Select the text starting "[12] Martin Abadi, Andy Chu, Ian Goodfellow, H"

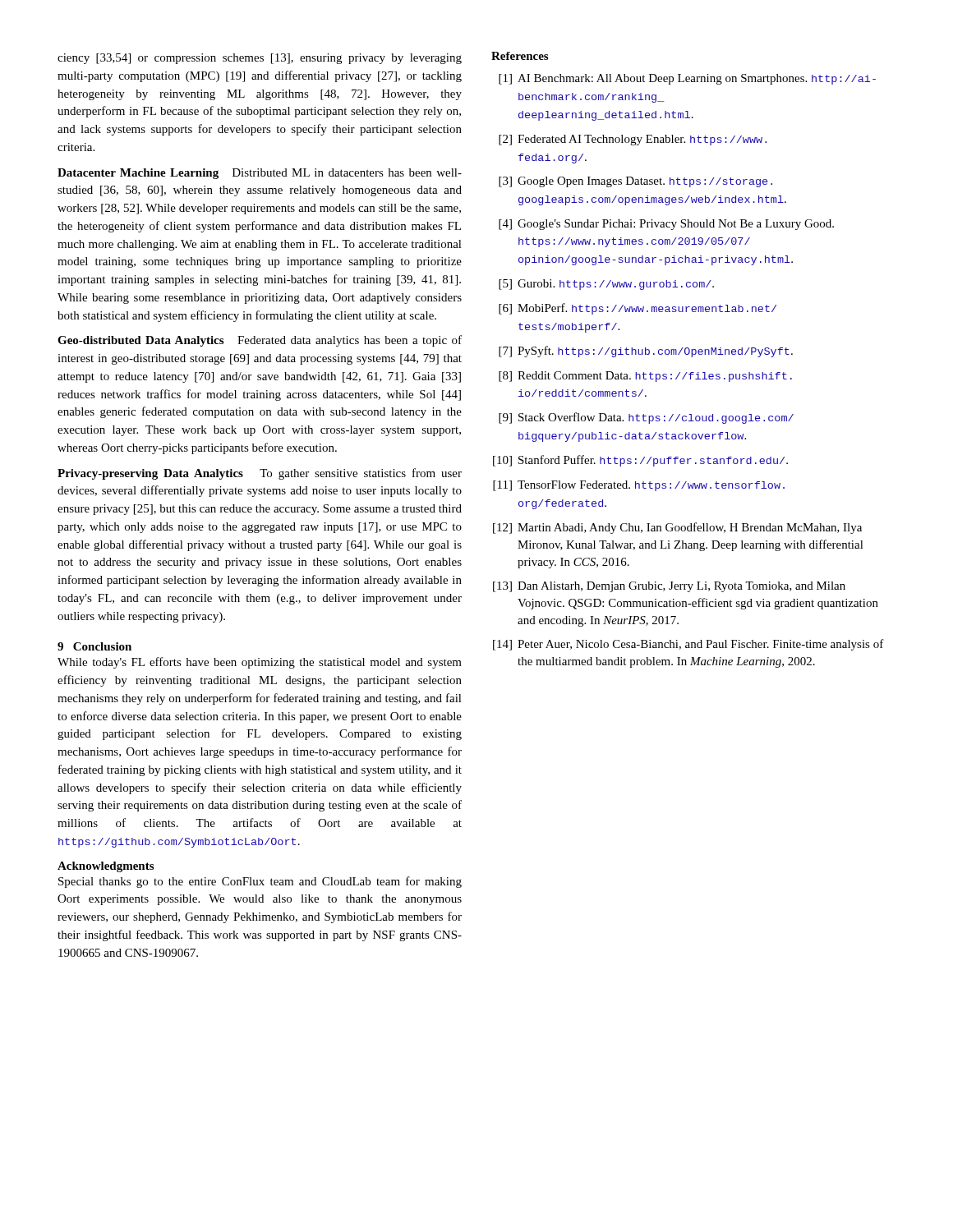(x=693, y=545)
